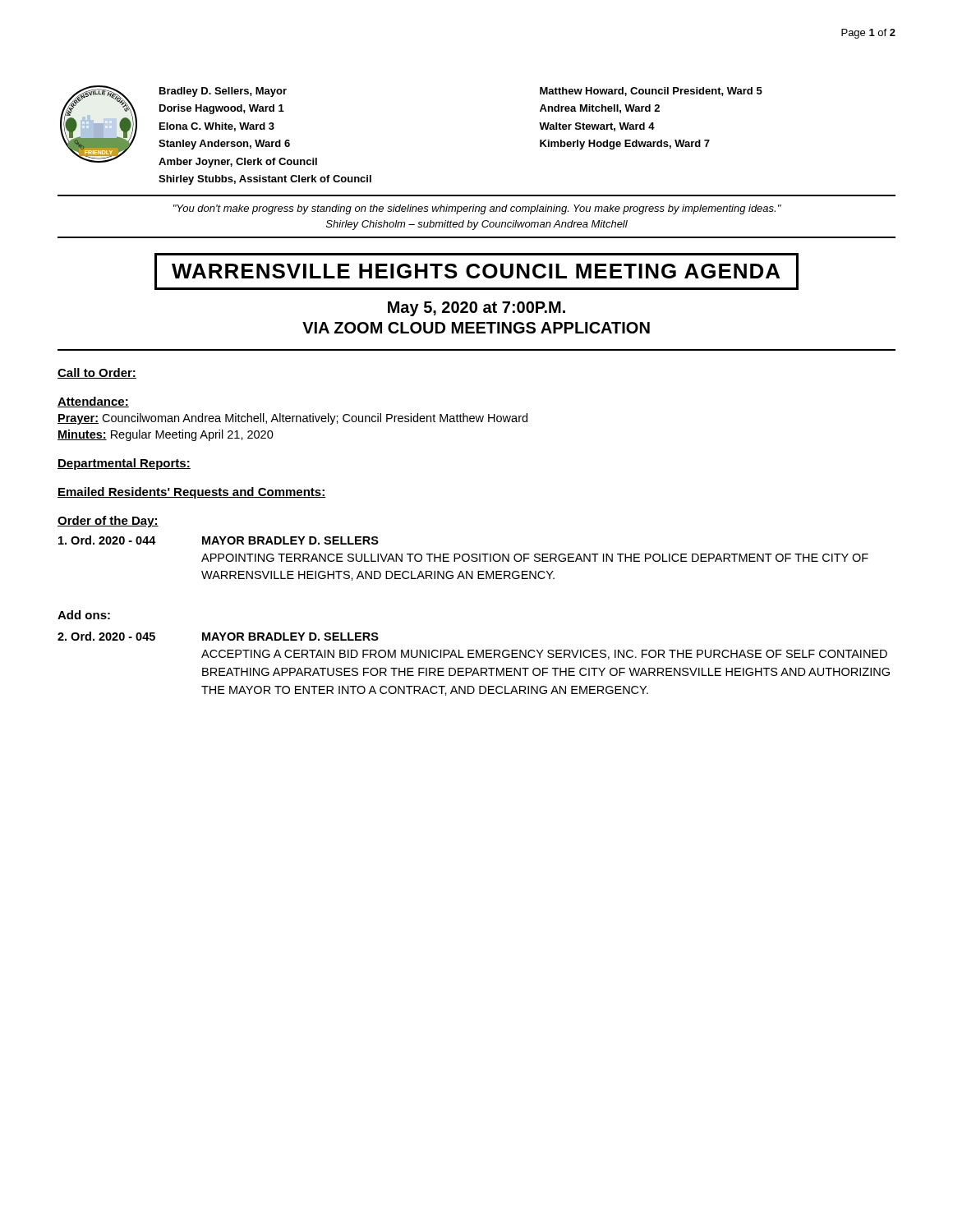Click on the text block starting "Departmental Reports:"

click(124, 463)
